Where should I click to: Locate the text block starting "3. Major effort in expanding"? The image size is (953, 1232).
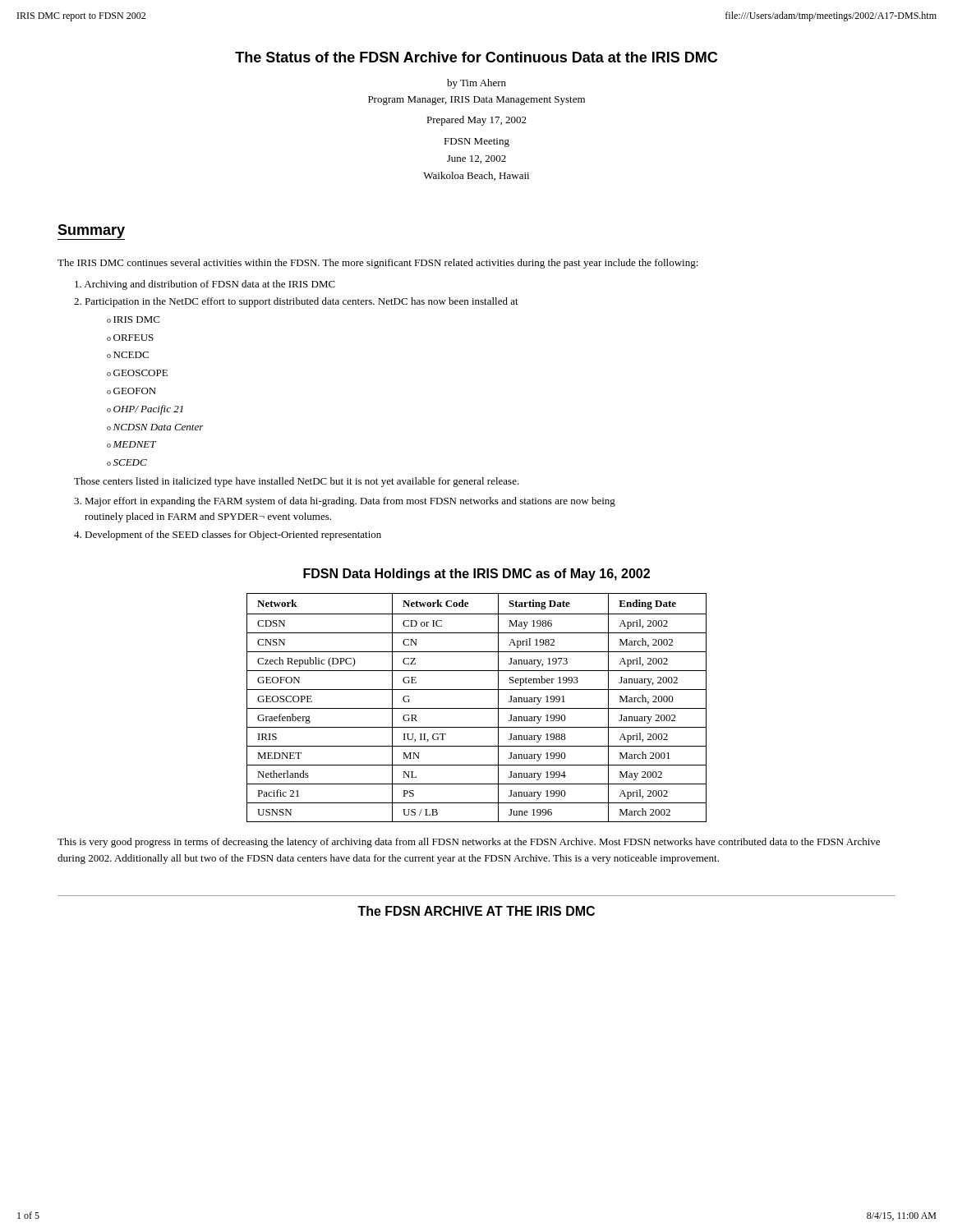[x=345, y=508]
